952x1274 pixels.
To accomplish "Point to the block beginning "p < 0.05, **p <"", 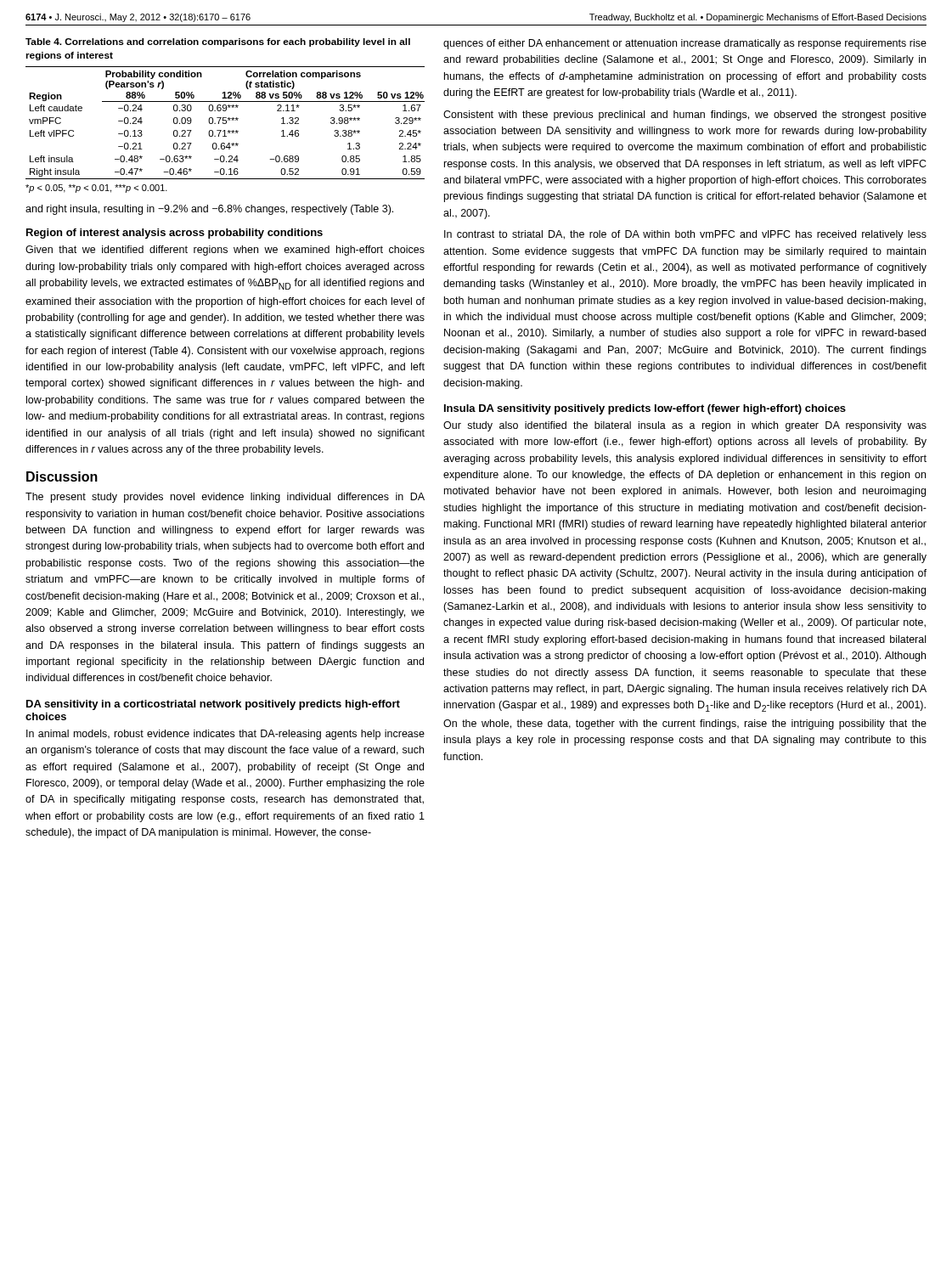I will click(97, 188).
